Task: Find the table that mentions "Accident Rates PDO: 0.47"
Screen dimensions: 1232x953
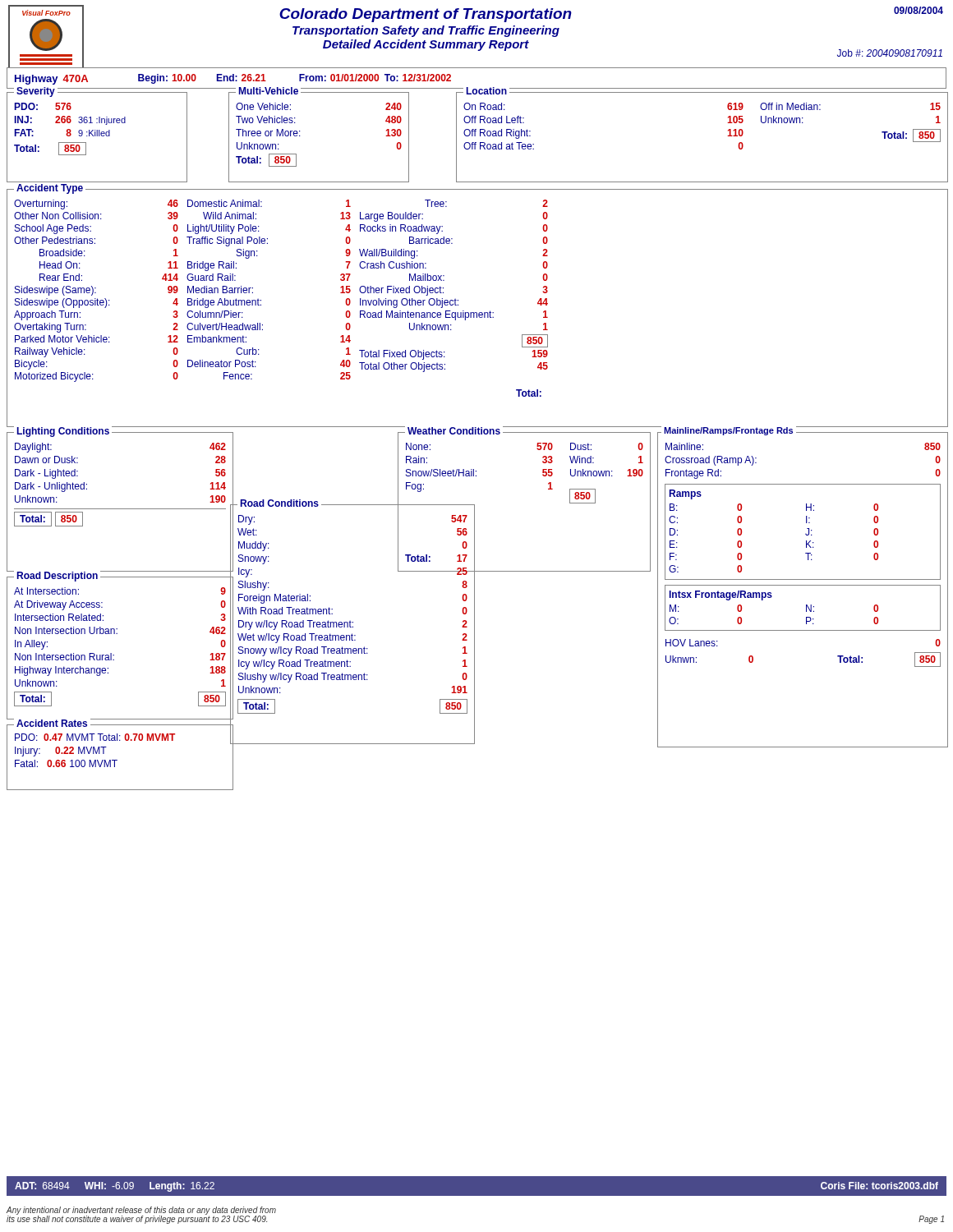Action: (120, 757)
